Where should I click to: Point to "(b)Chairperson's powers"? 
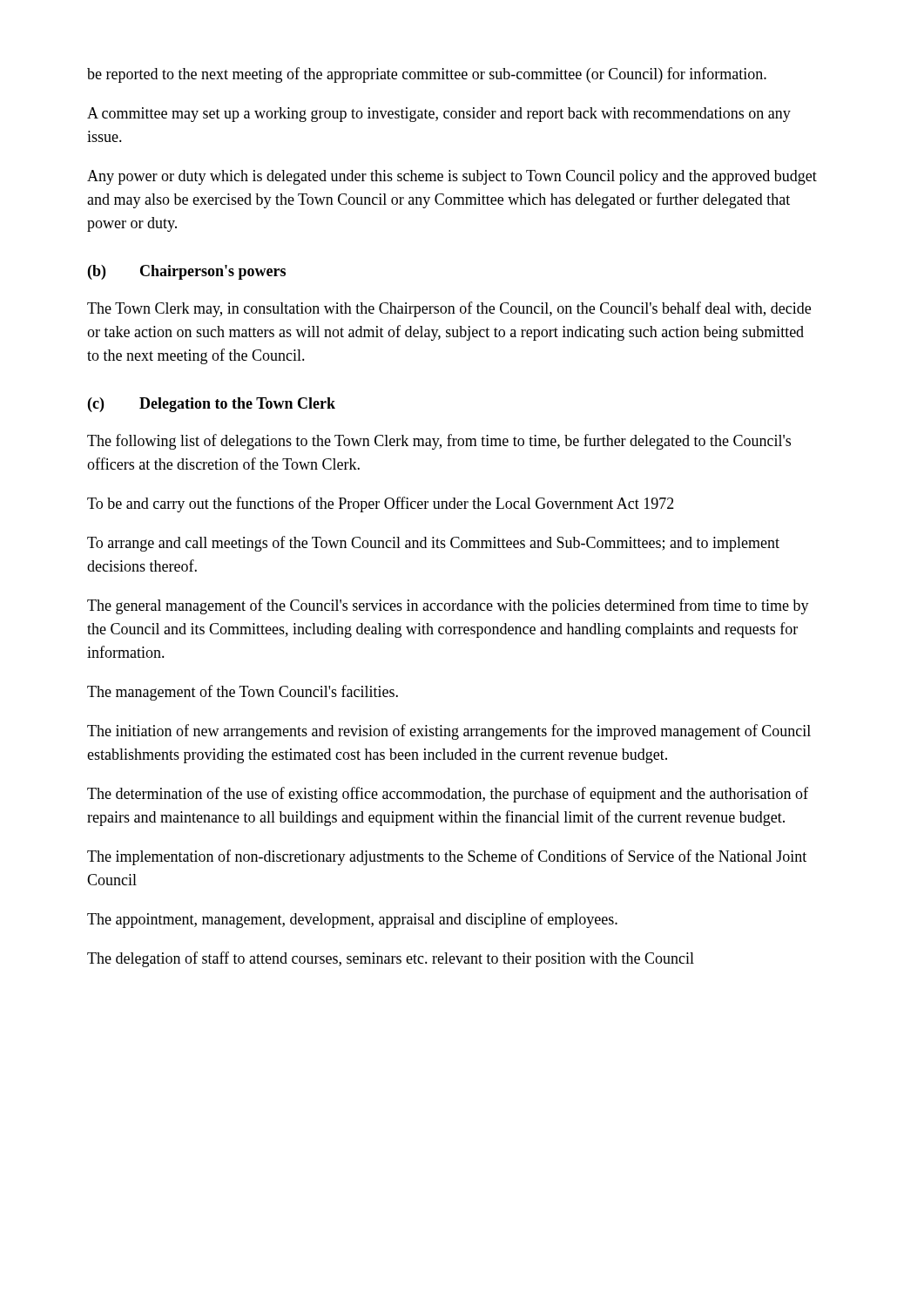(x=187, y=271)
